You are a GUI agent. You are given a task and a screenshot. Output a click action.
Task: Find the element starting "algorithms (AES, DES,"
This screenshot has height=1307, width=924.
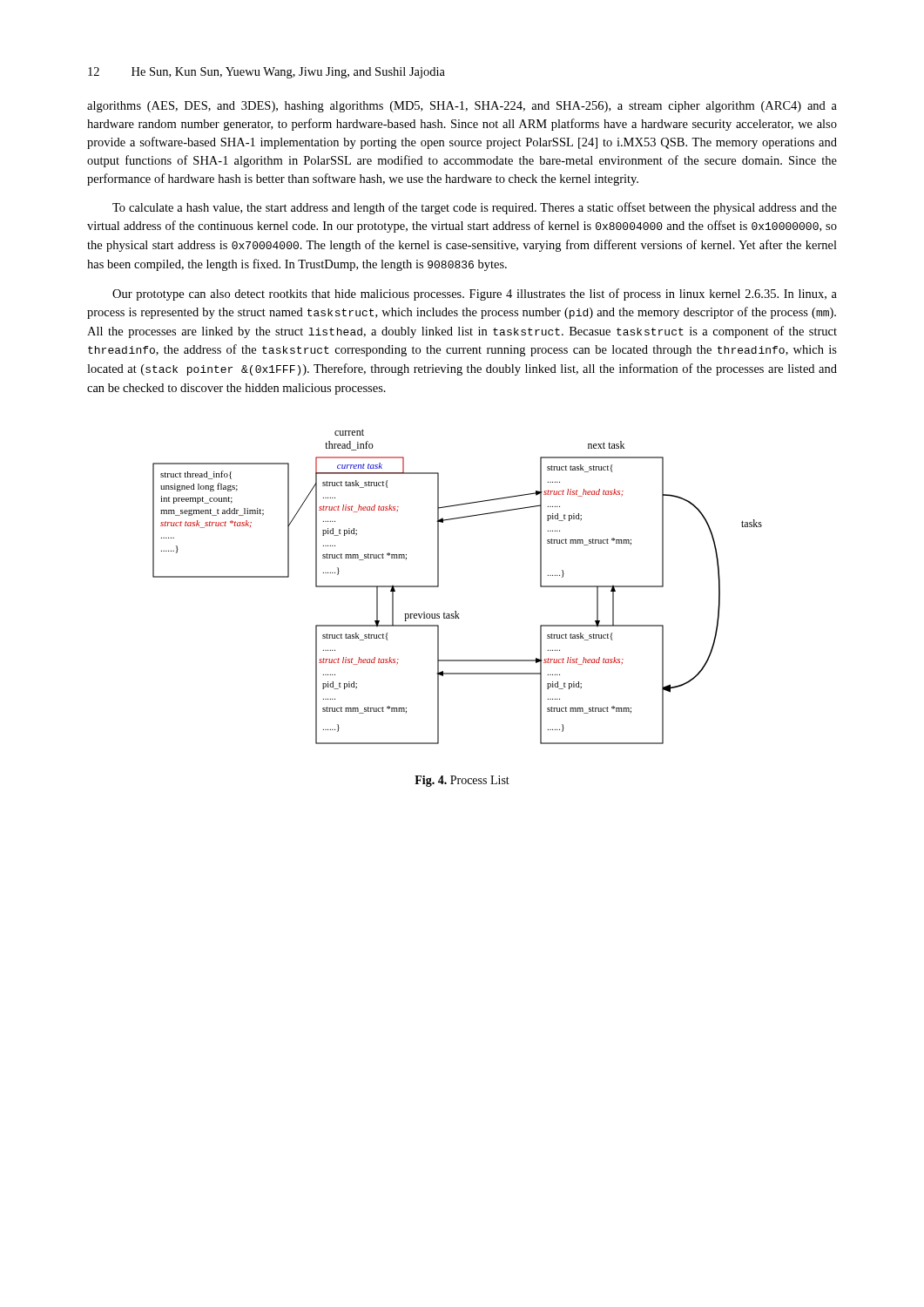point(462,143)
